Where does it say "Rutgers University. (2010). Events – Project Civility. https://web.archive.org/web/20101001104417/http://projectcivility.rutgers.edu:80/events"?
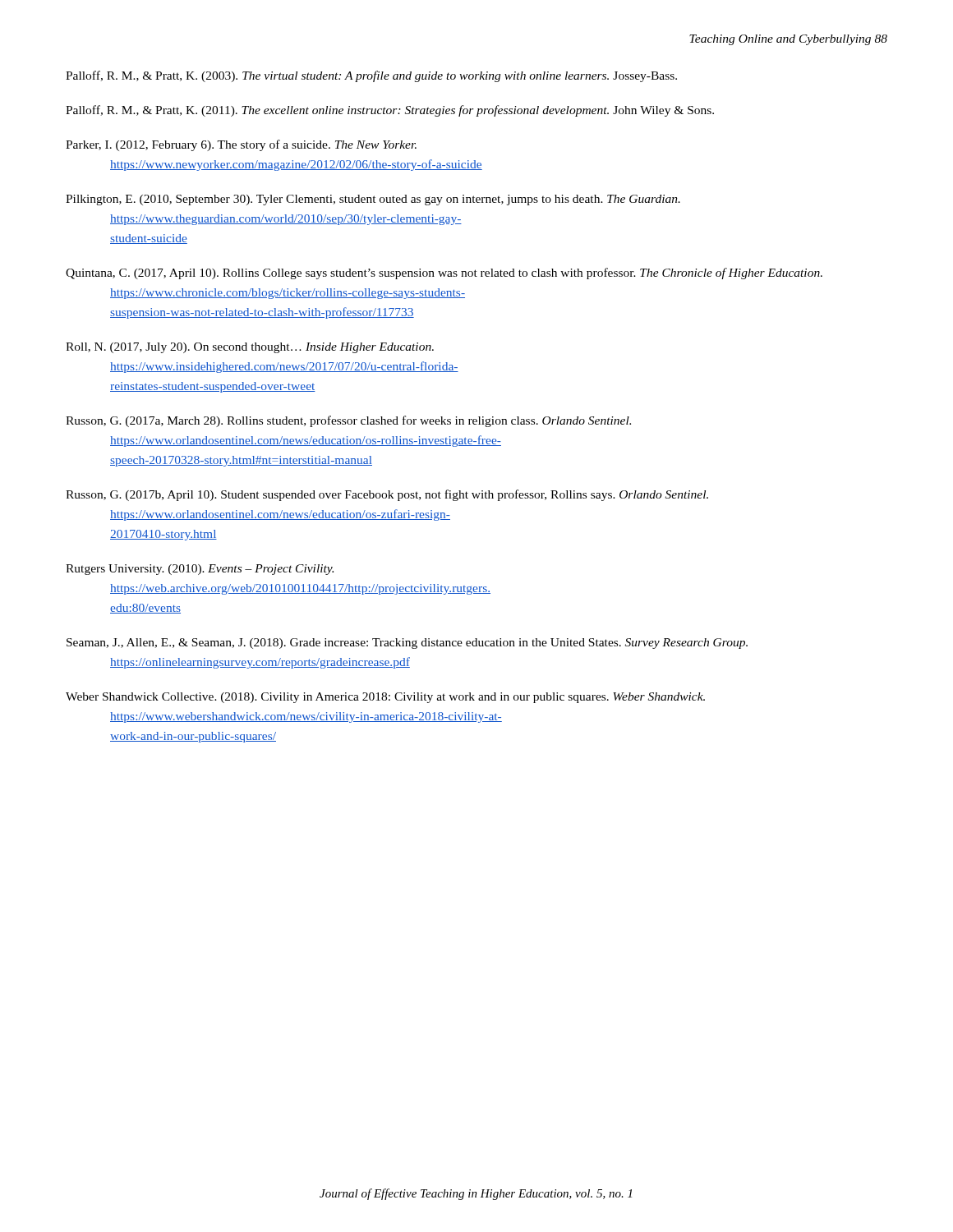The width and height of the screenshot is (953, 1232). (x=278, y=588)
